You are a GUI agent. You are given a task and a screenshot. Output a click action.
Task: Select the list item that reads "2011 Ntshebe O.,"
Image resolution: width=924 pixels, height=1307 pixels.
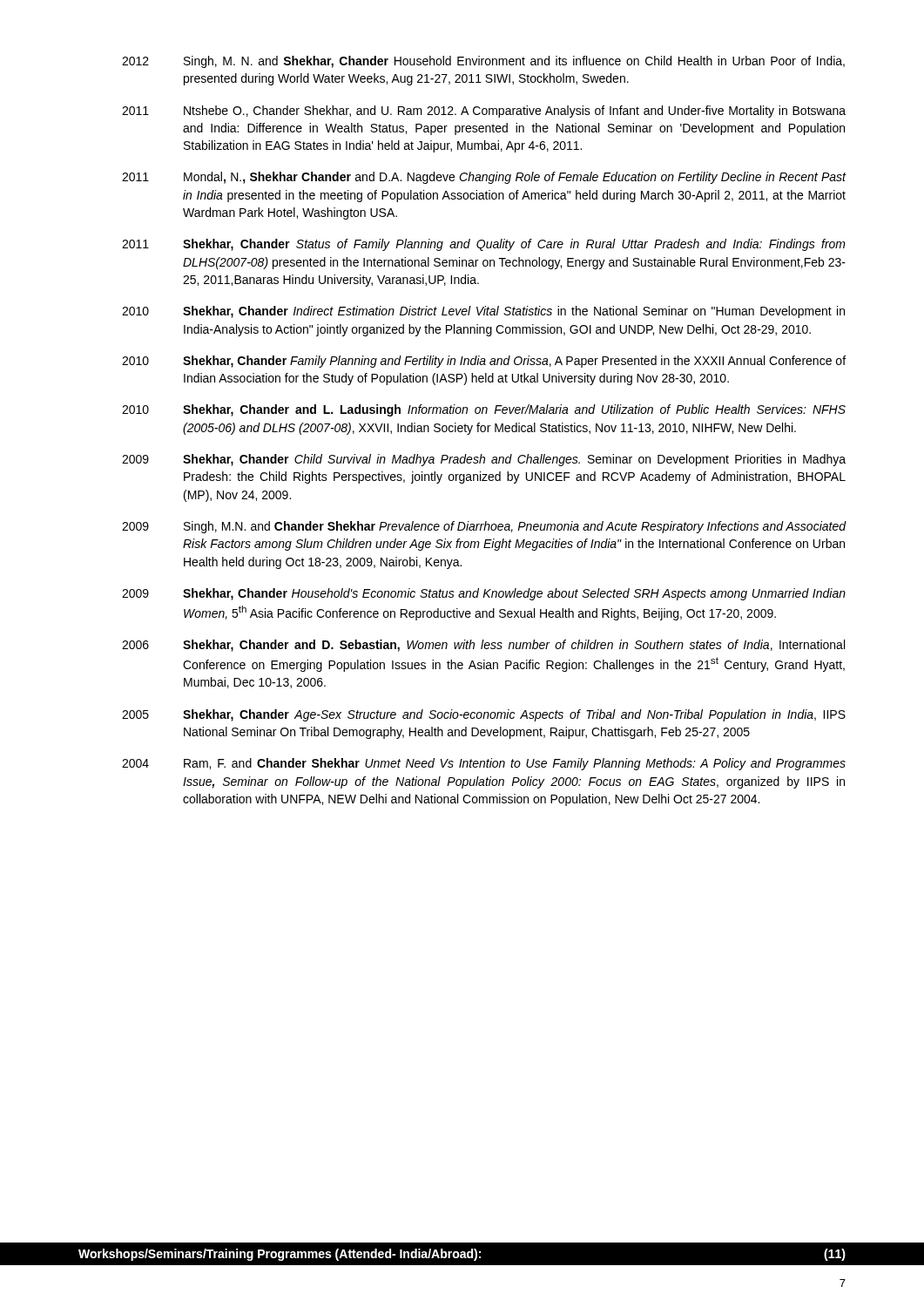[x=484, y=128]
